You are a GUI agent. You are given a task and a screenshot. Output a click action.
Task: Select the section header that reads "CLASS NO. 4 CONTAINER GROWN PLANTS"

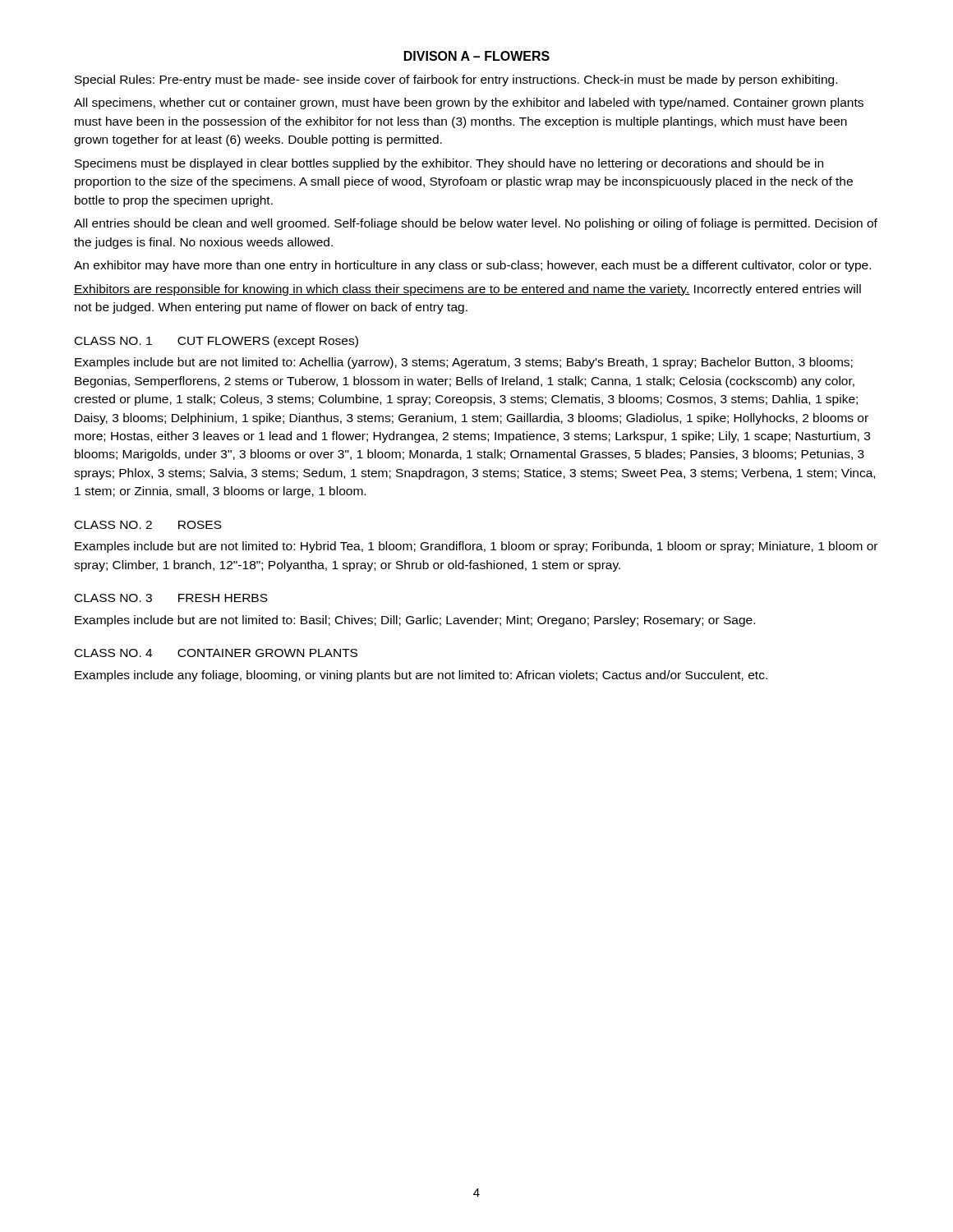click(x=216, y=653)
